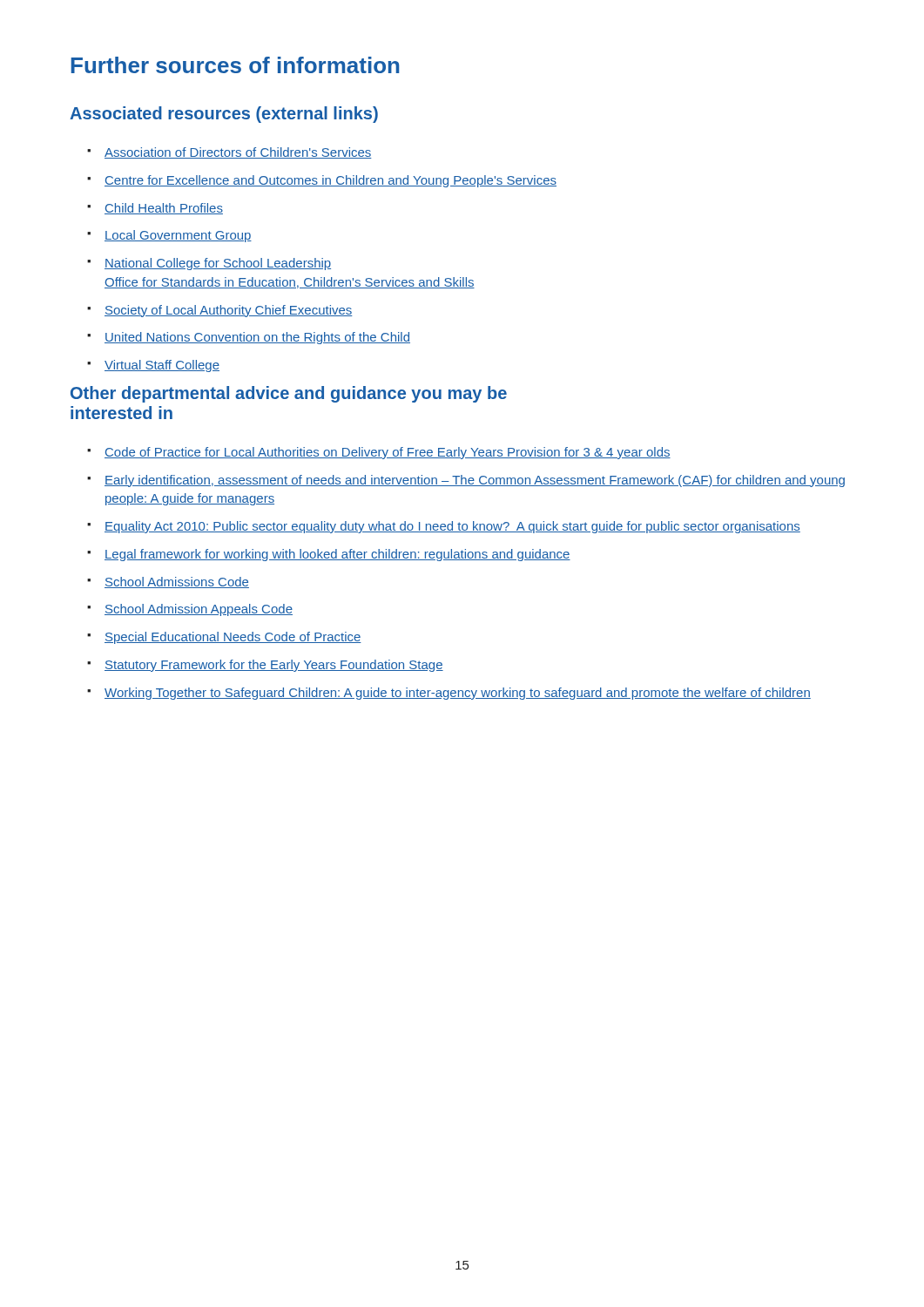Find the block on this page that starts "Legal framework for working with"
The width and height of the screenshot is (924, 1307).
(x=471, y=554)
